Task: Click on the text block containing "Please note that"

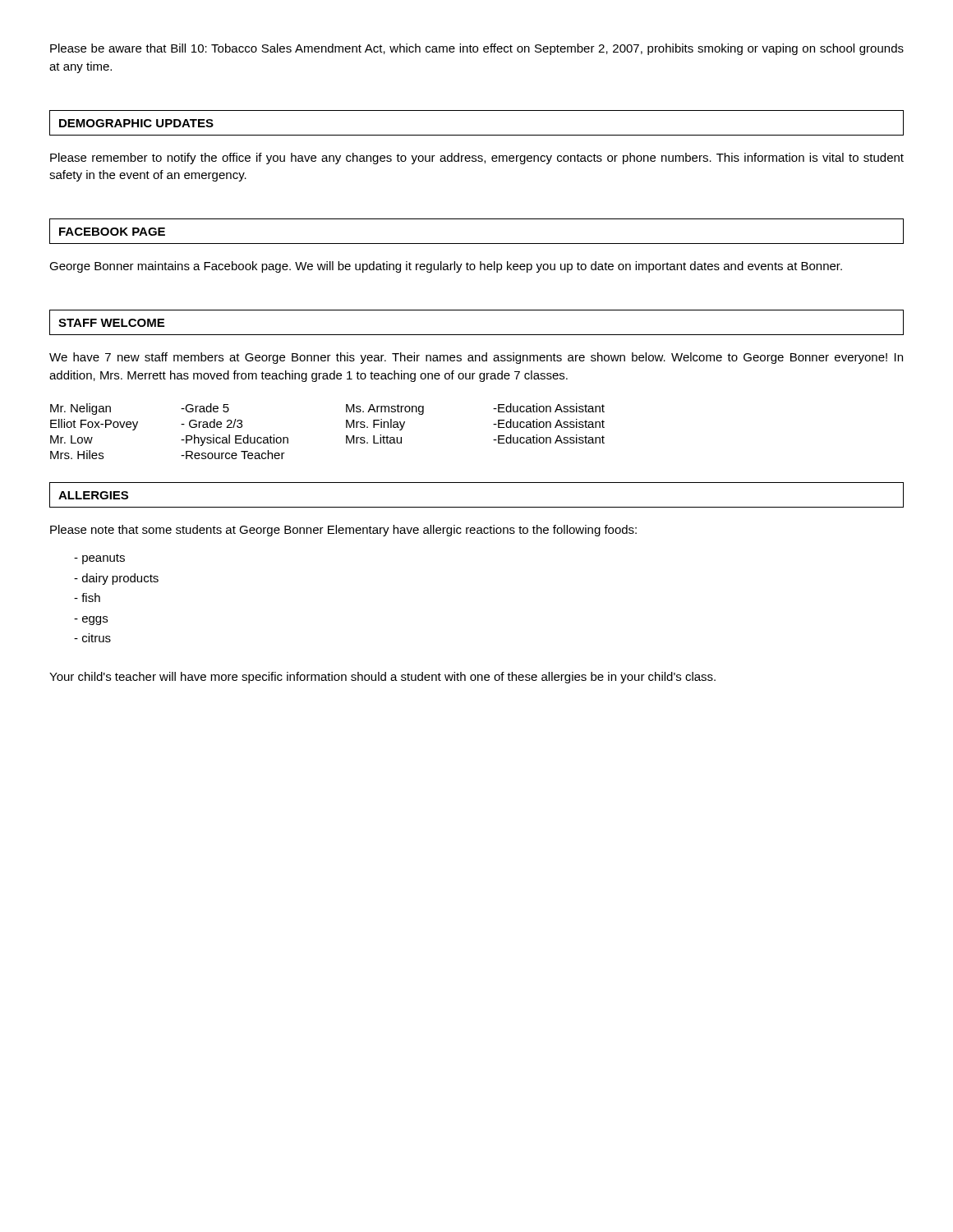Action: click(x=344, y=530)
